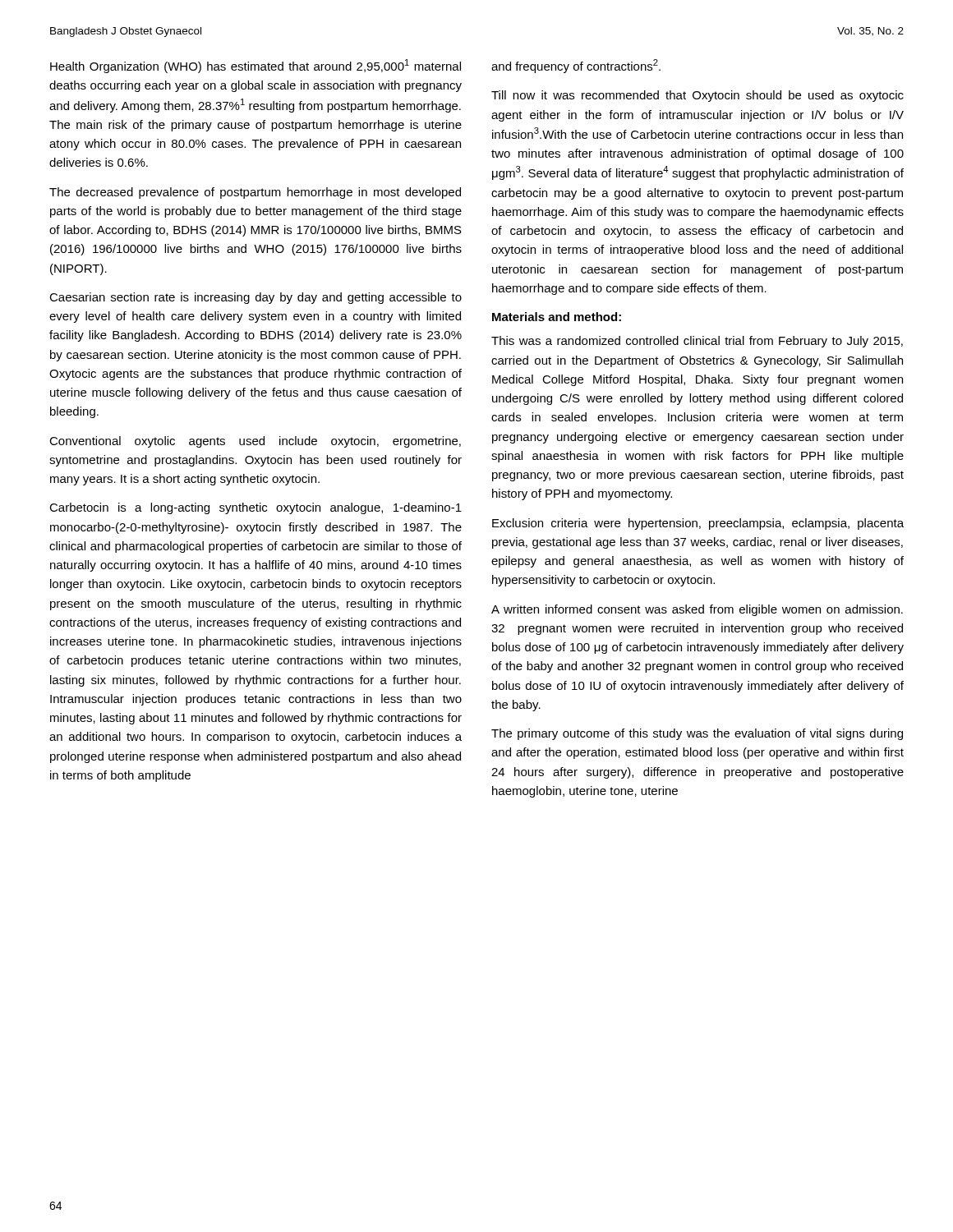Image resolution: width=953 pixels, height=1232 pixels.
Task: Find the text block that reads "Carbetocin is a long-acting synthetic oxytocin analogue,"
Action: (x=255, y=641)
